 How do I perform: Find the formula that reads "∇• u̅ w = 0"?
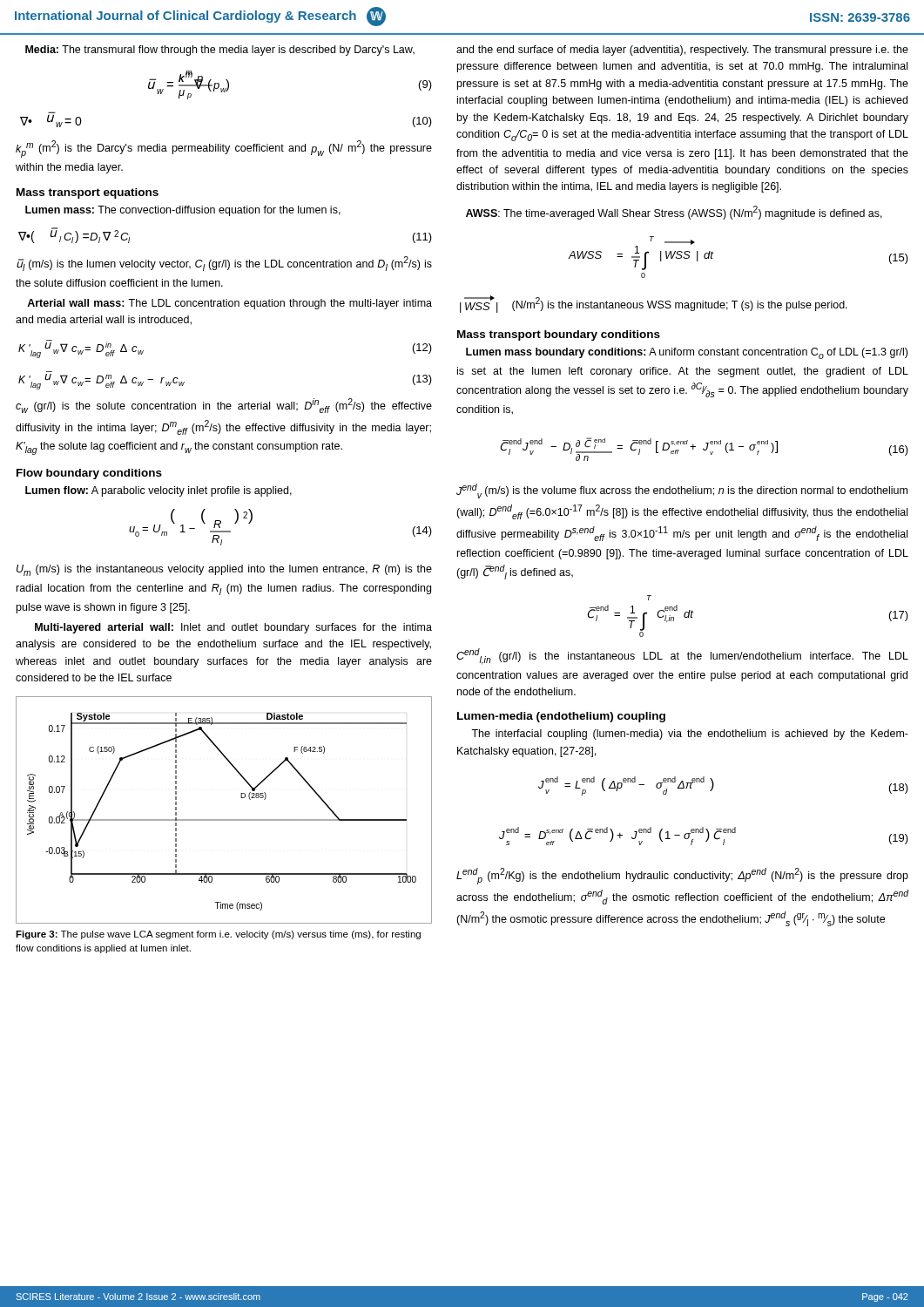pyautogui.click(x=54, y=118)
